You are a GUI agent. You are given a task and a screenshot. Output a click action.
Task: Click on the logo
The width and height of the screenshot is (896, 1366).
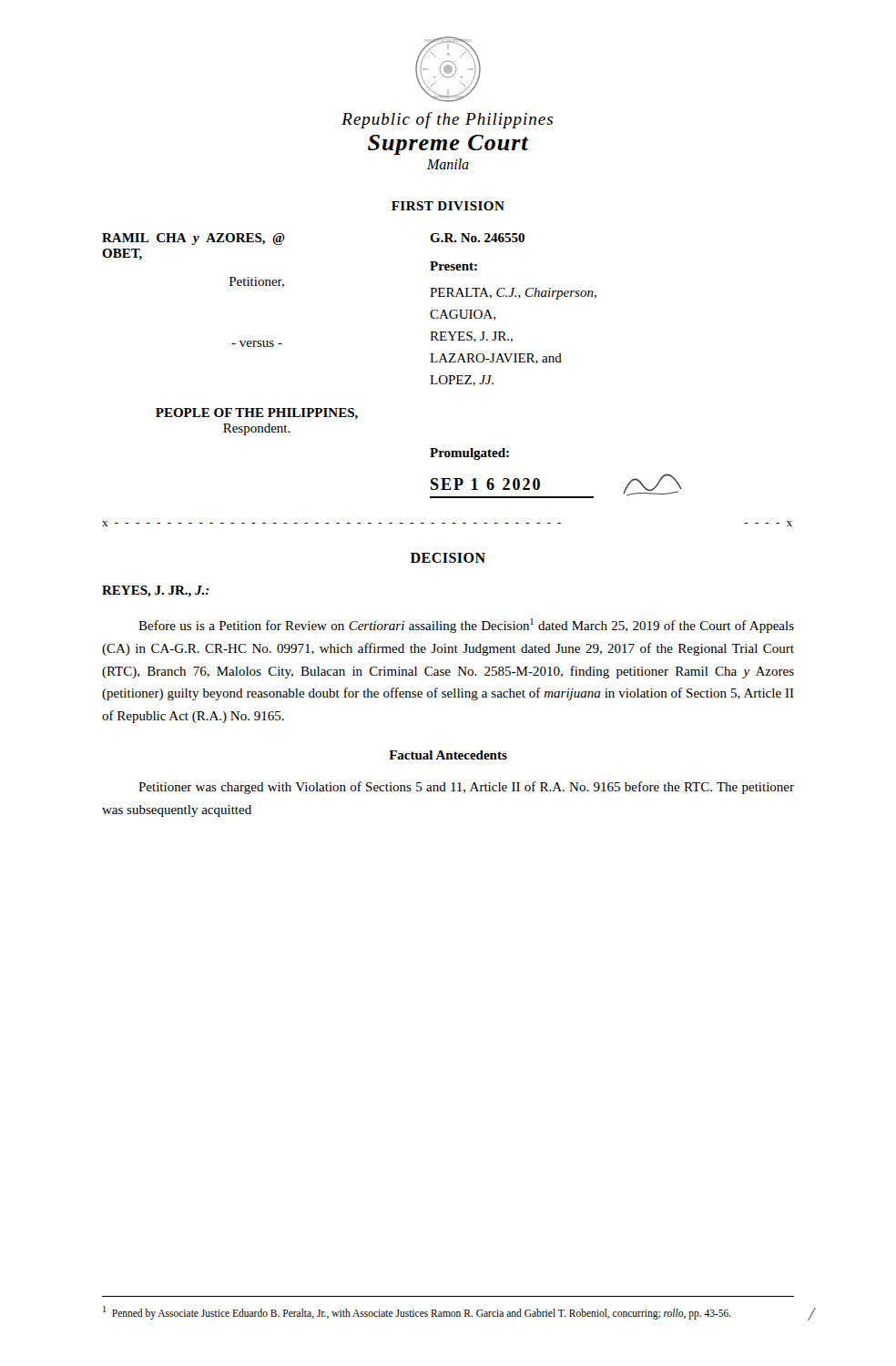pyautogui.click(x=448, y=69)
